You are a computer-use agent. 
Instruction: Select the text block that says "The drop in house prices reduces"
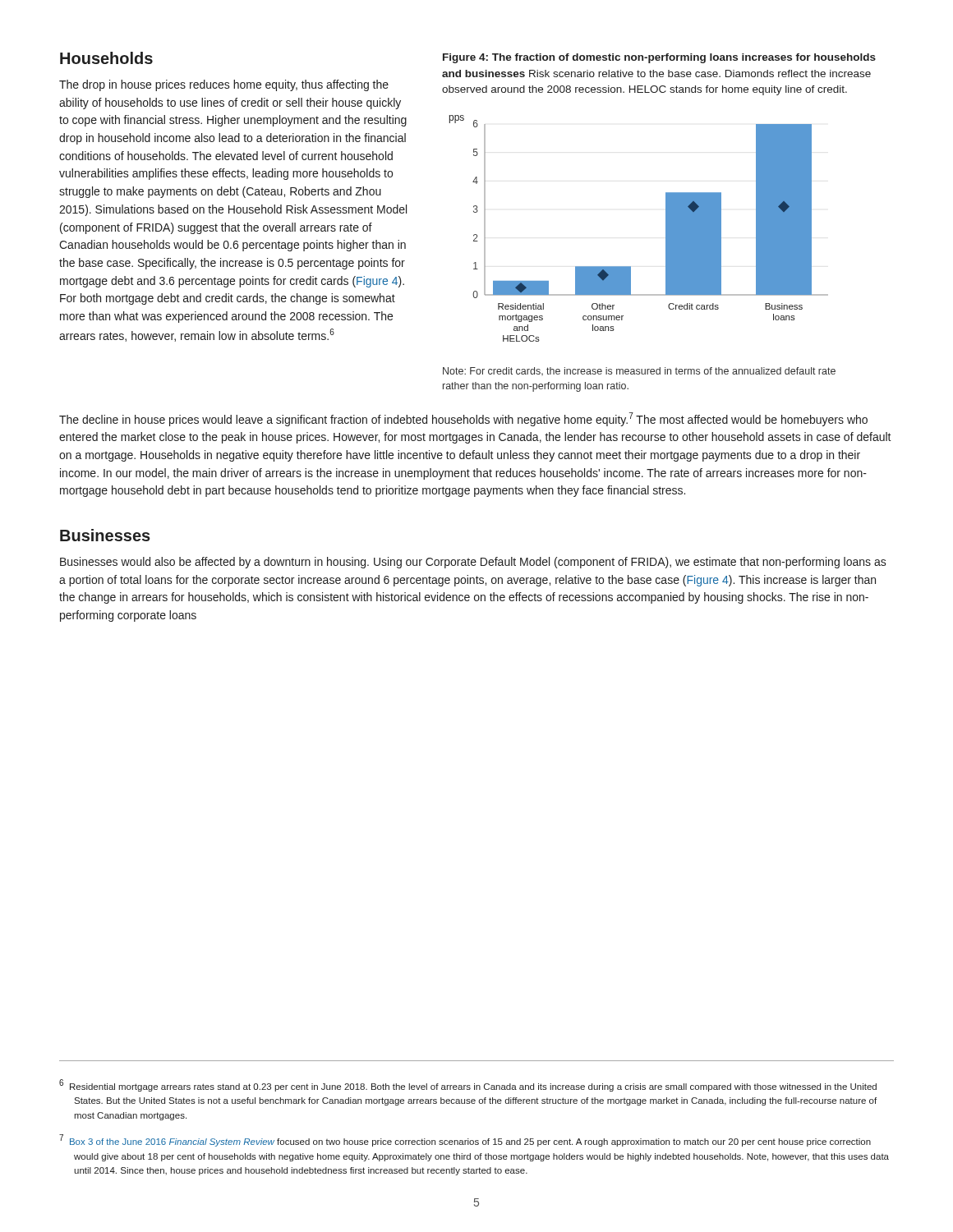pyautogui.click(x=236, y=211)
